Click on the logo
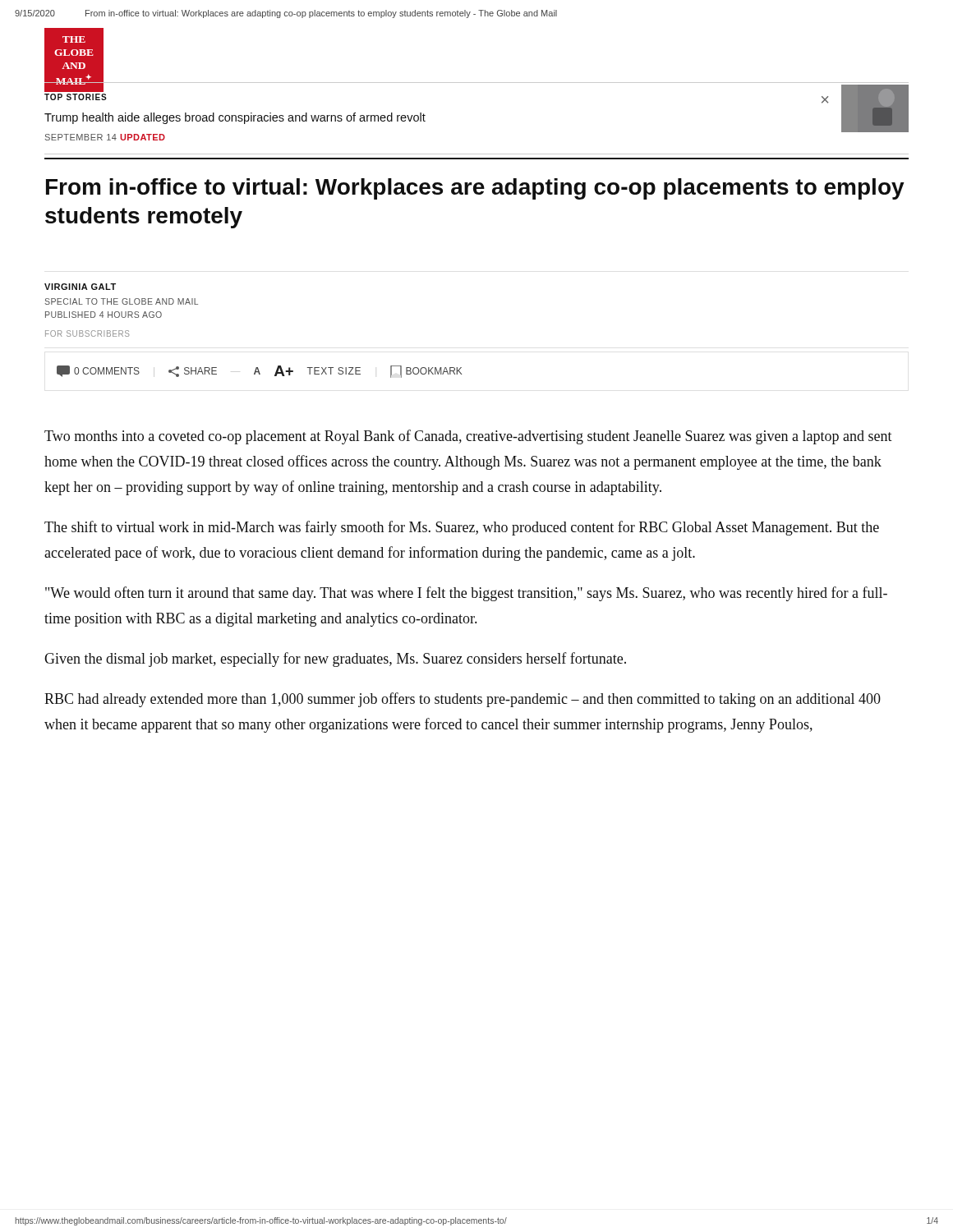This screenshot has height=1232, width=953. pyautogui.click(x=74, y=60)
